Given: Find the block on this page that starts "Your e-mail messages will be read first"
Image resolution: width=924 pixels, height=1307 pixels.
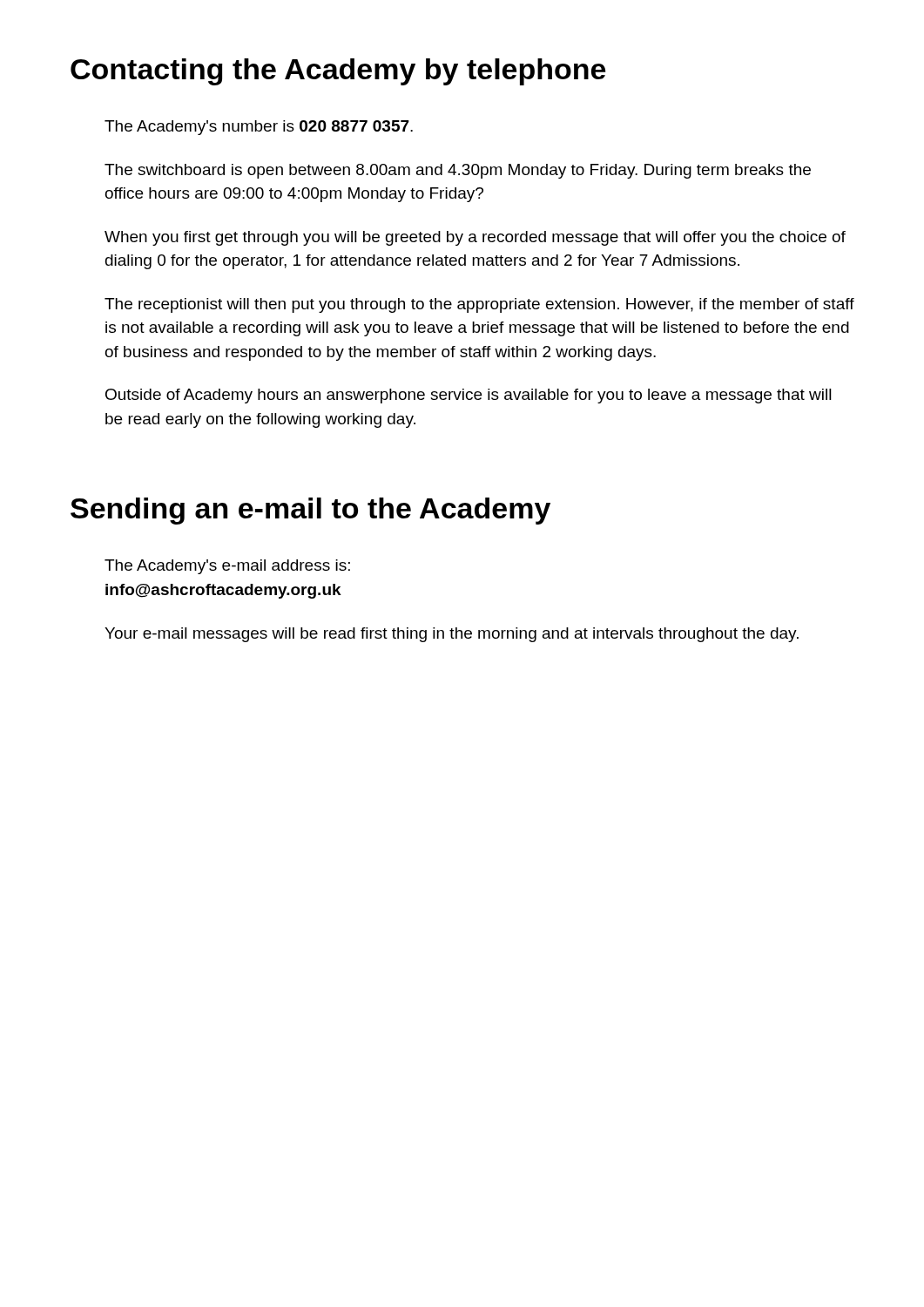Looking at the screenshot, I should click(x=452, y=633).
